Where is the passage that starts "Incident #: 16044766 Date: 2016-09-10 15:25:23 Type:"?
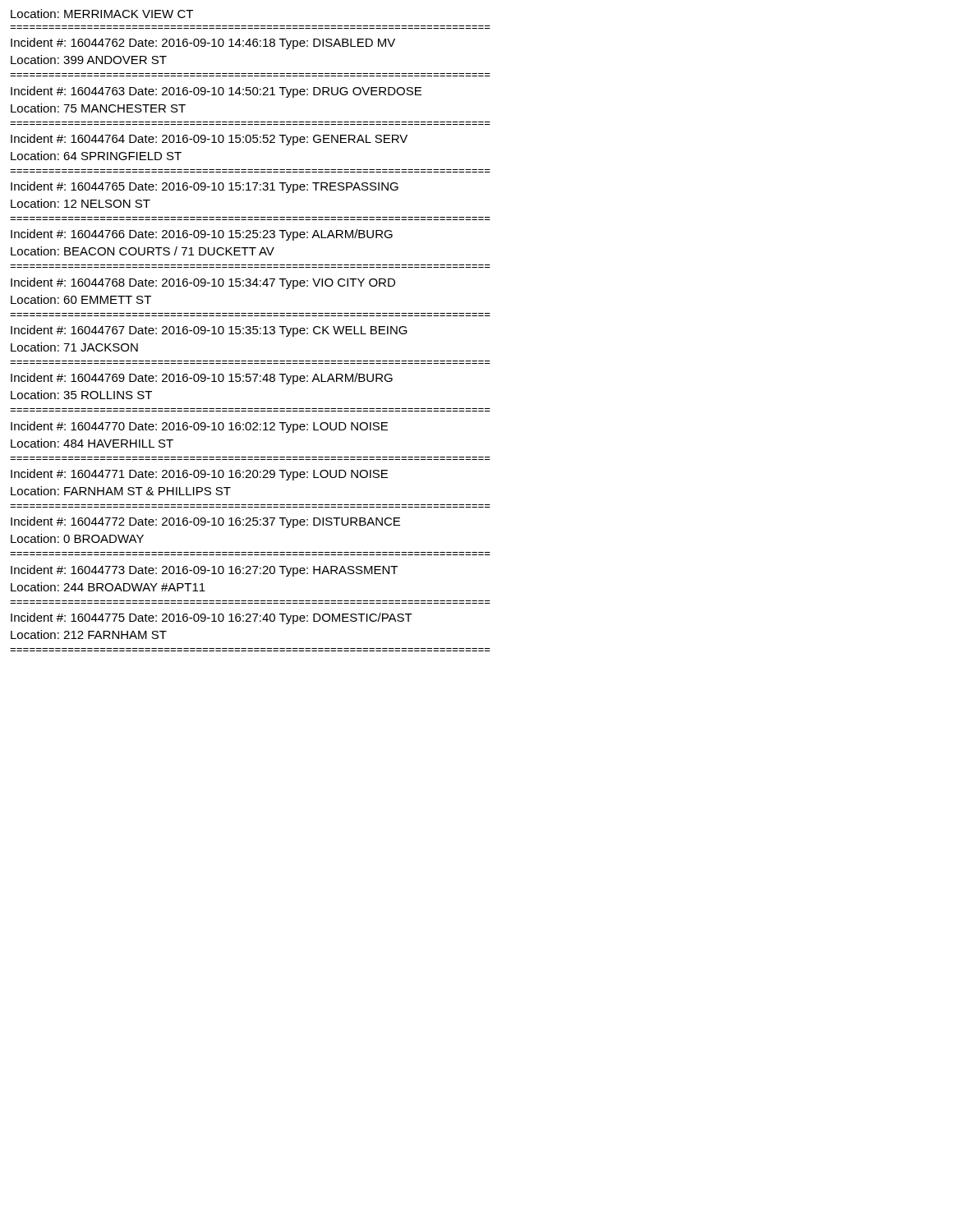 [x=202, y=235]
